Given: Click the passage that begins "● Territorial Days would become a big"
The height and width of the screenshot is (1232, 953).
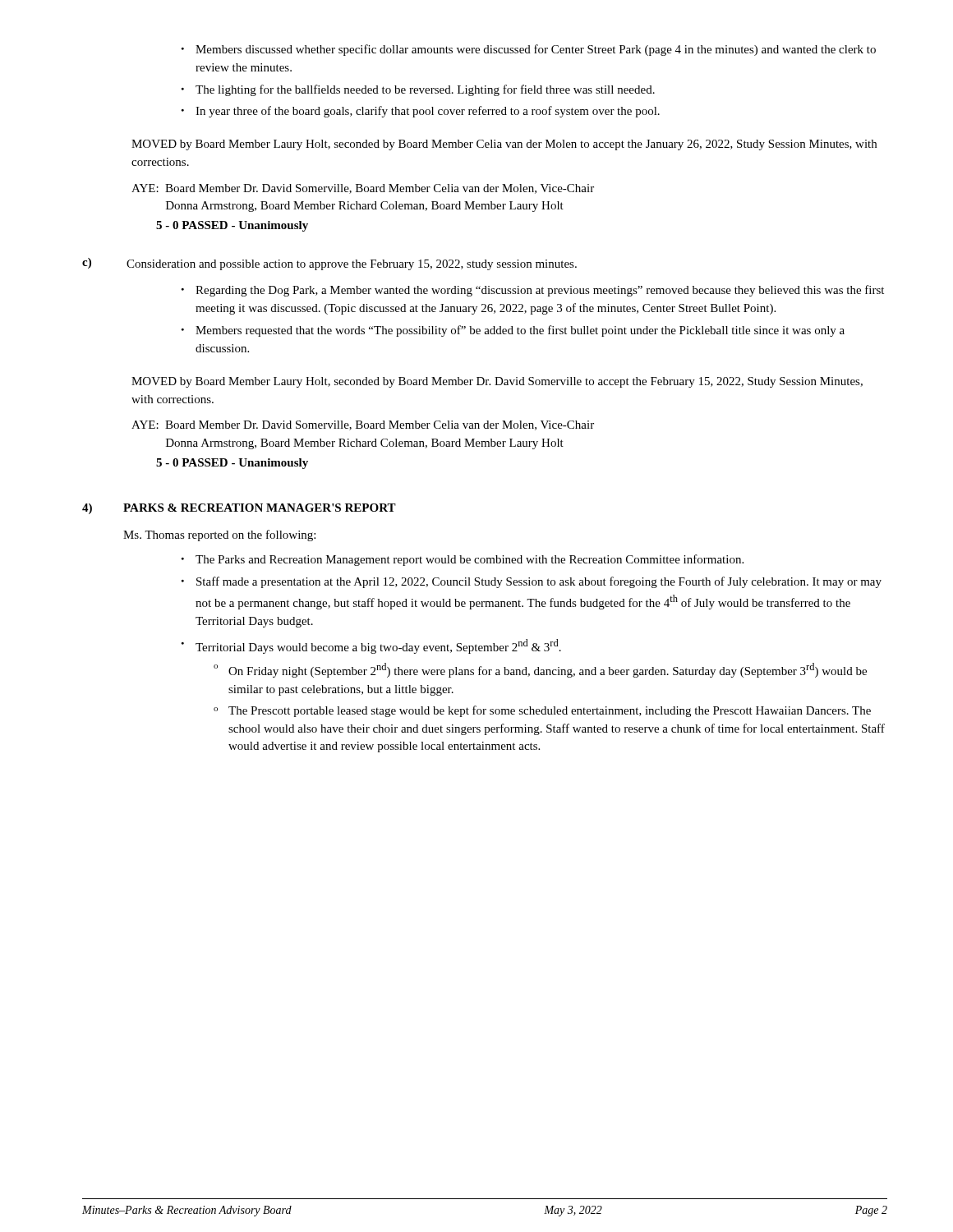Looking at the screenshot, I should 371,645.
